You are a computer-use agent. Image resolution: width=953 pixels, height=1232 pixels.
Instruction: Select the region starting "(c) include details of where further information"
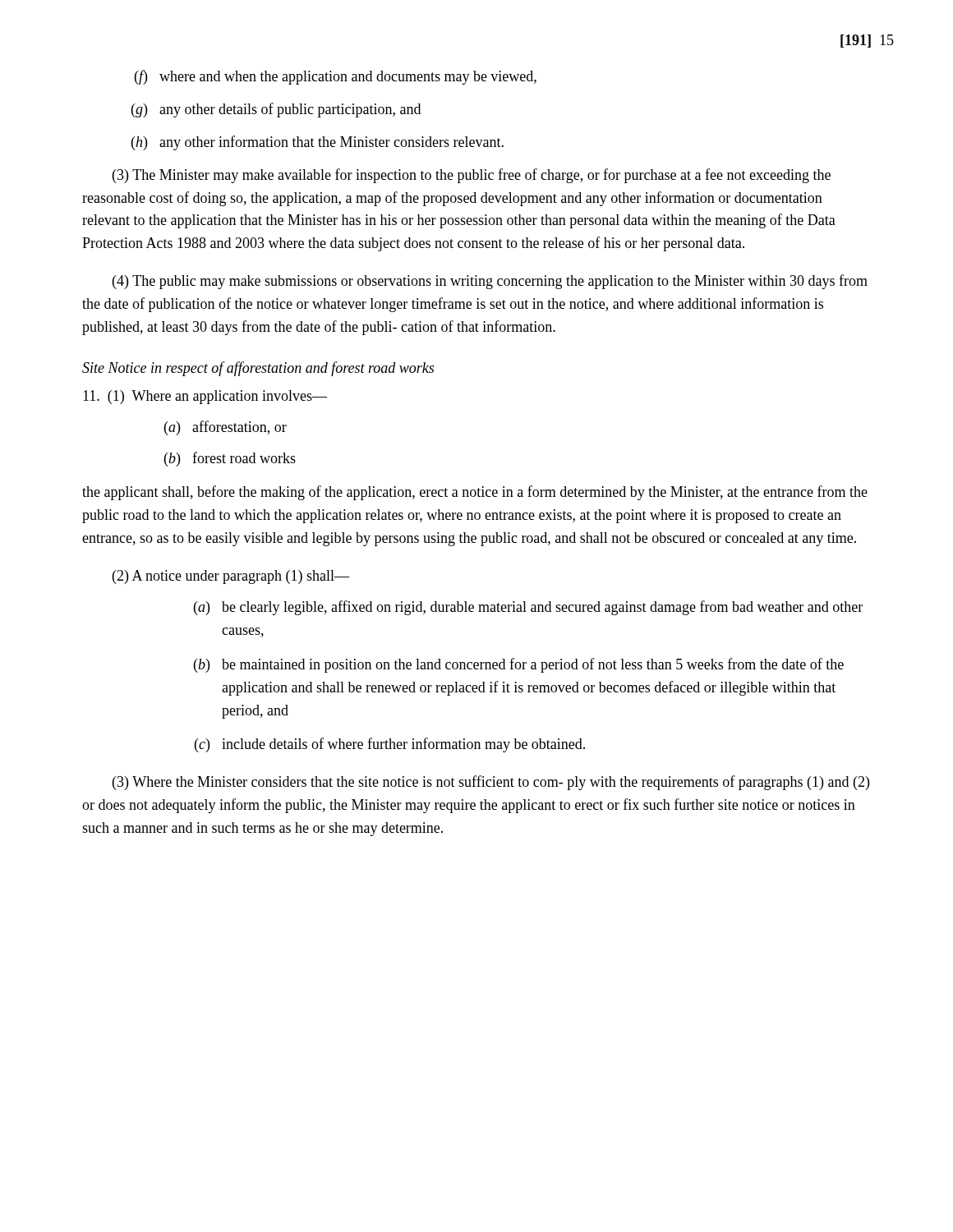pyautogui.click(x=518, y=745)
